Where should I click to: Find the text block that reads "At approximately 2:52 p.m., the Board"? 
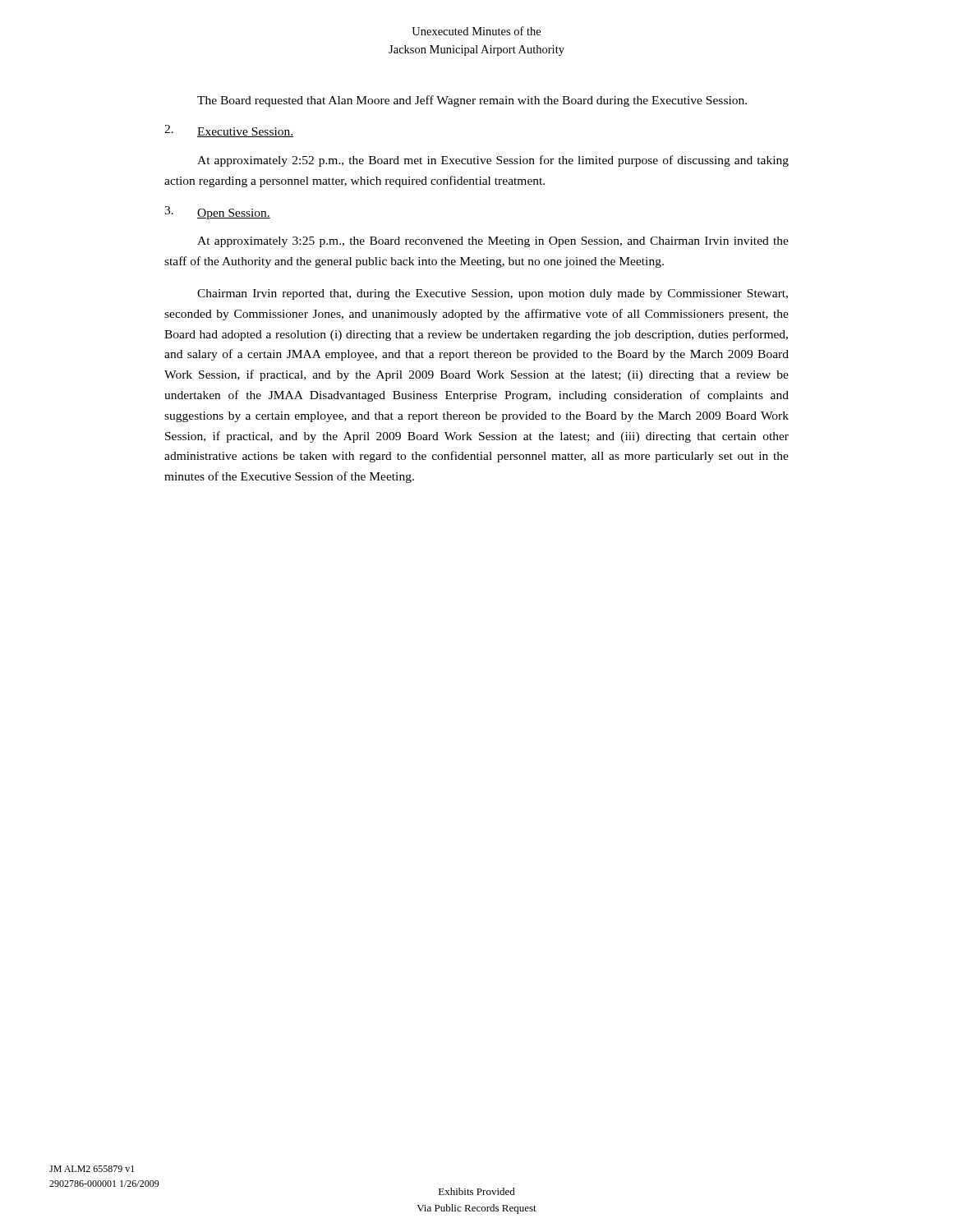click(x=476, y=170)
